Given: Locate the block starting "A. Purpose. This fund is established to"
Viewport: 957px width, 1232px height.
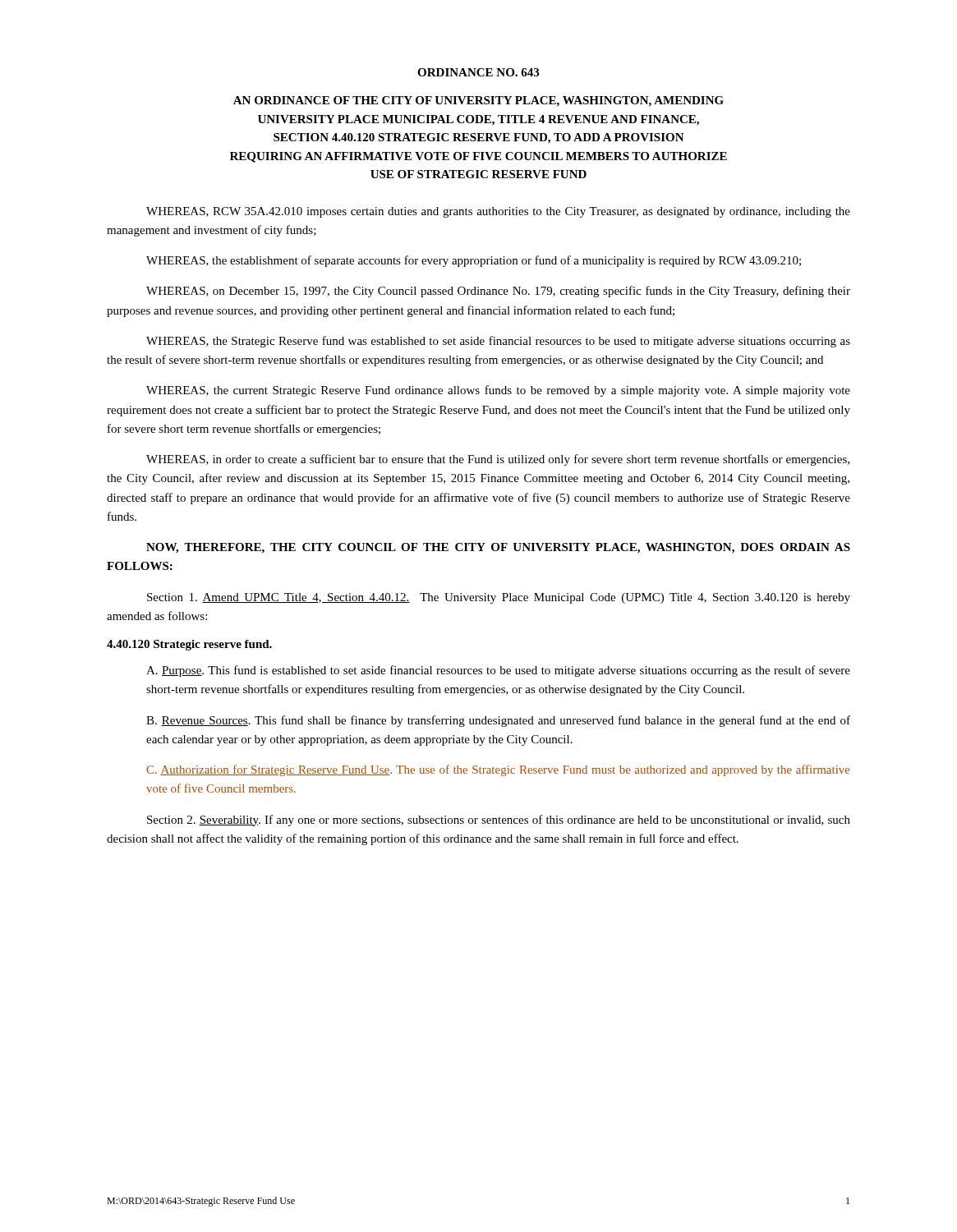Looking at the screenshot, I should pos(498,680).
